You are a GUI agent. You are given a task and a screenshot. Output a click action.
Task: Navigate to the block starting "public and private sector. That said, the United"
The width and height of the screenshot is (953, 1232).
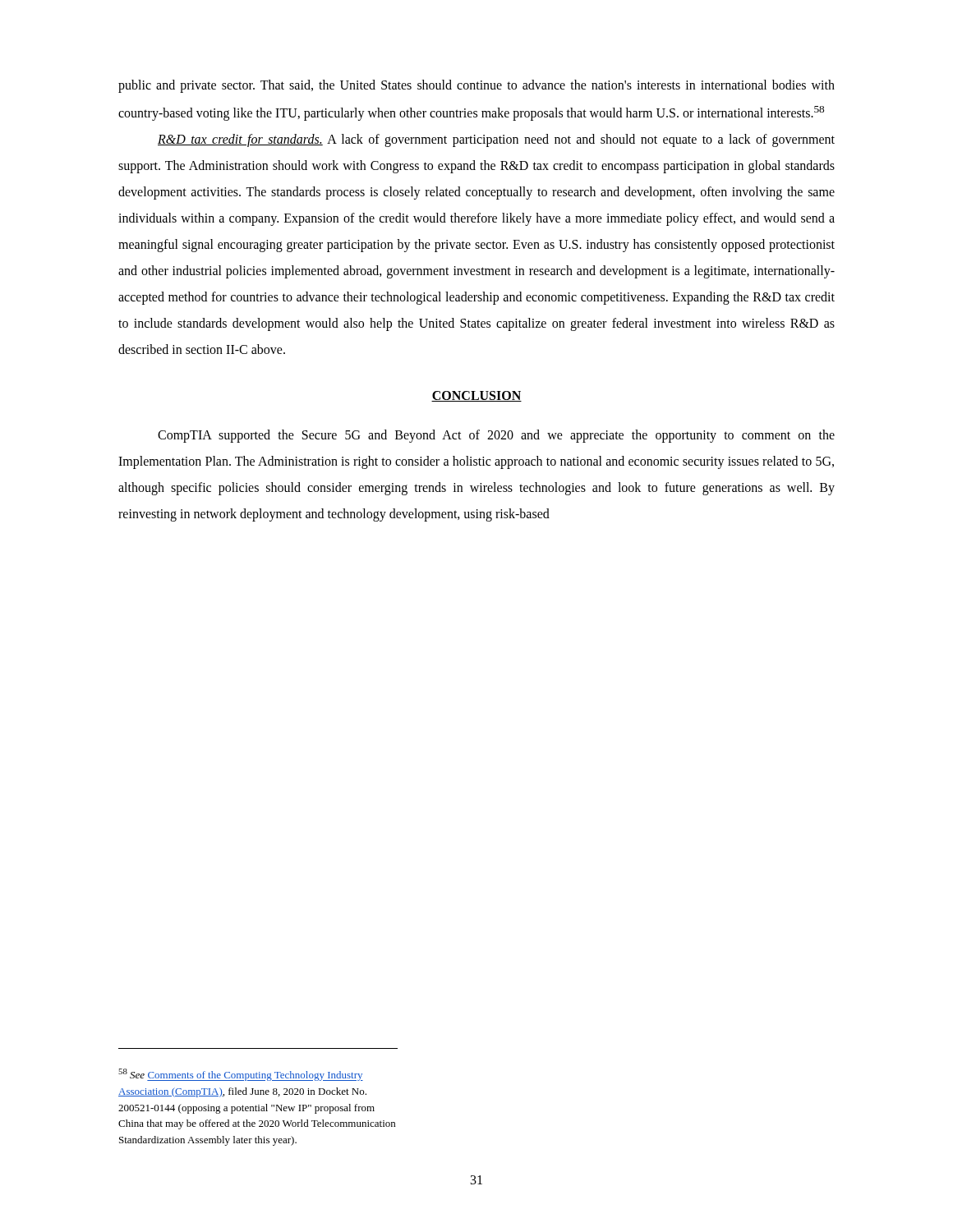coord(476,100)
